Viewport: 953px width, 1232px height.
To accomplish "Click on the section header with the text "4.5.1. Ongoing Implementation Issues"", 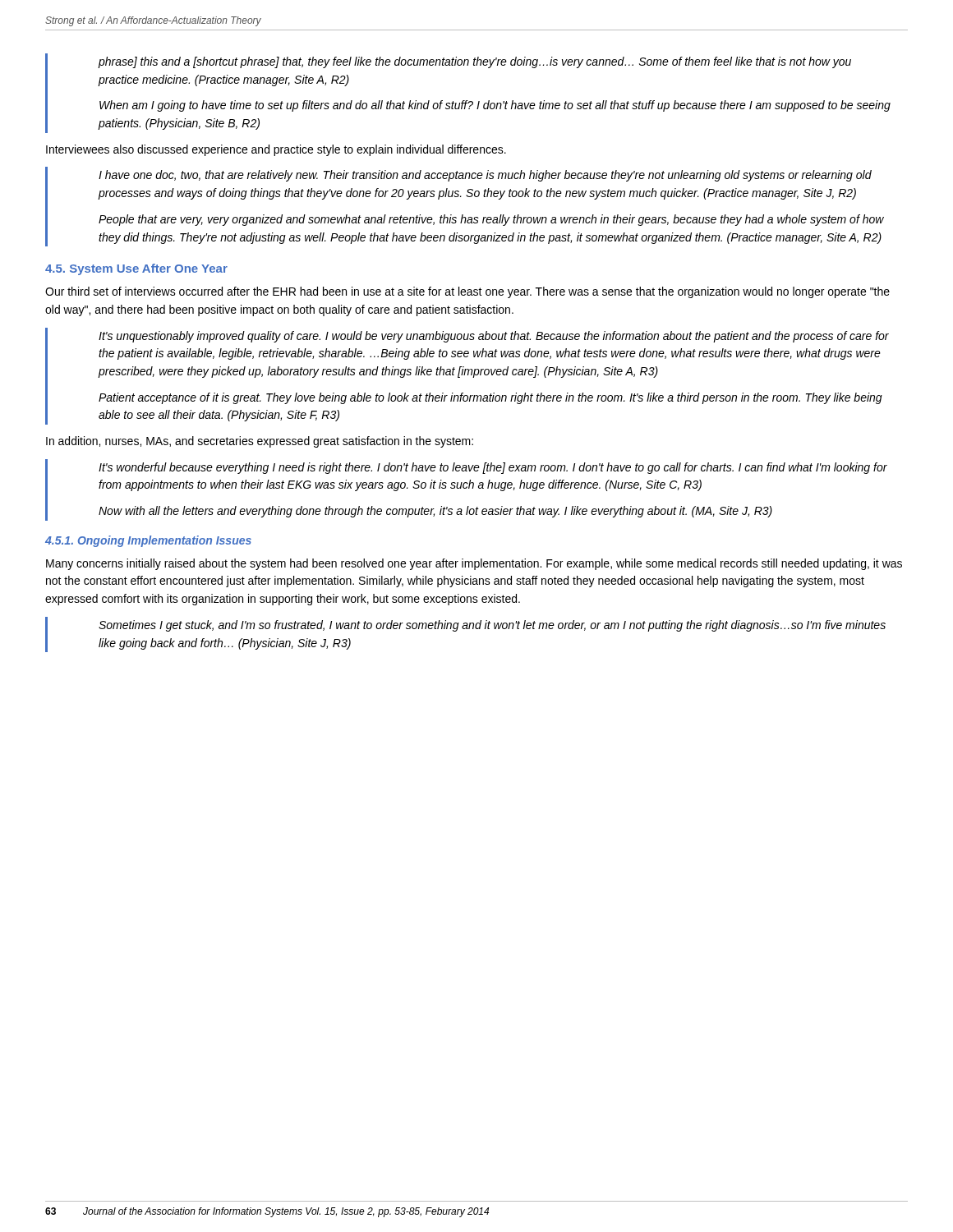I will click(148, 540).
